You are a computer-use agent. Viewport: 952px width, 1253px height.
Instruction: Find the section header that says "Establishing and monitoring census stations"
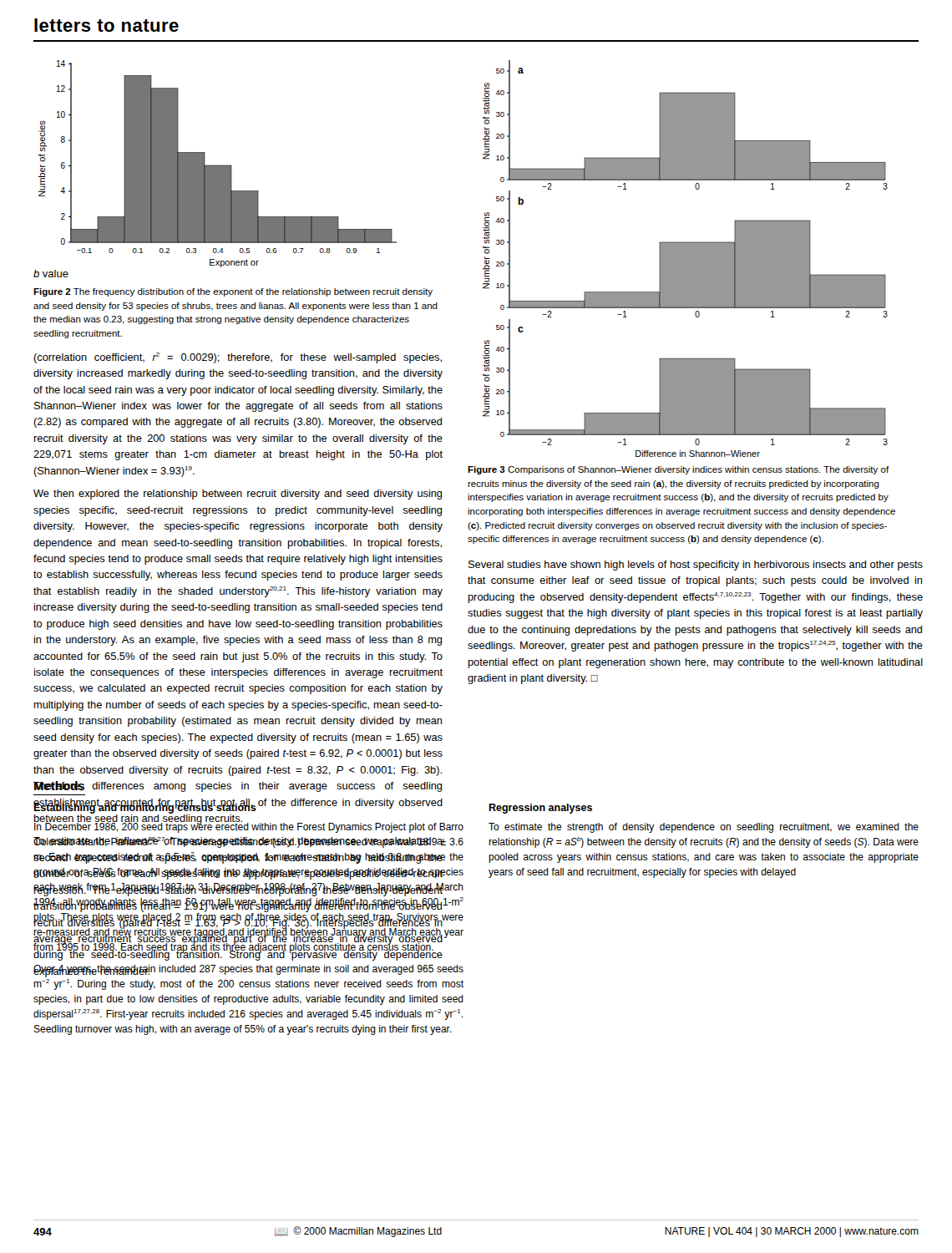point(145,808)
